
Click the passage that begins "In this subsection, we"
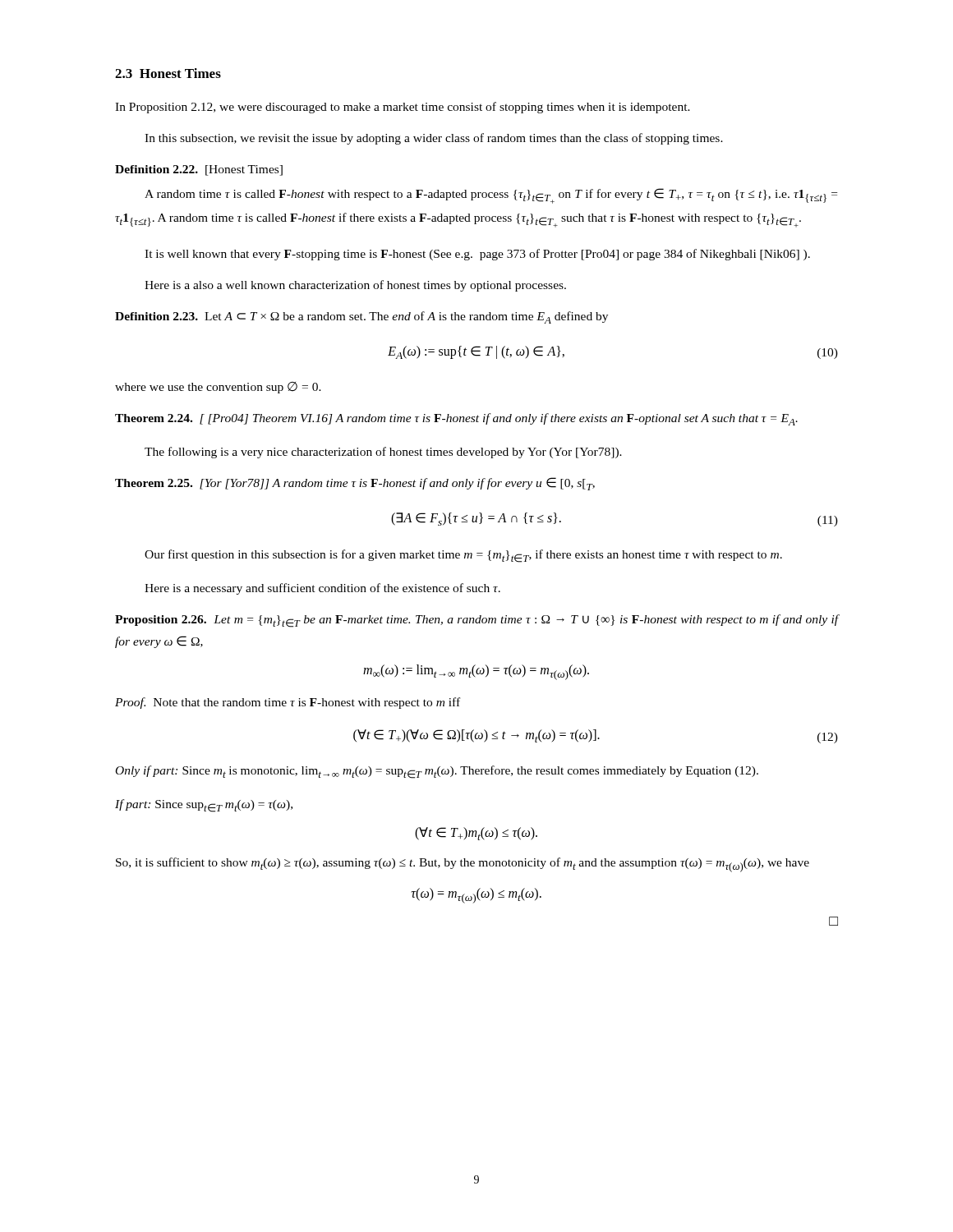(x=434, y=138)
